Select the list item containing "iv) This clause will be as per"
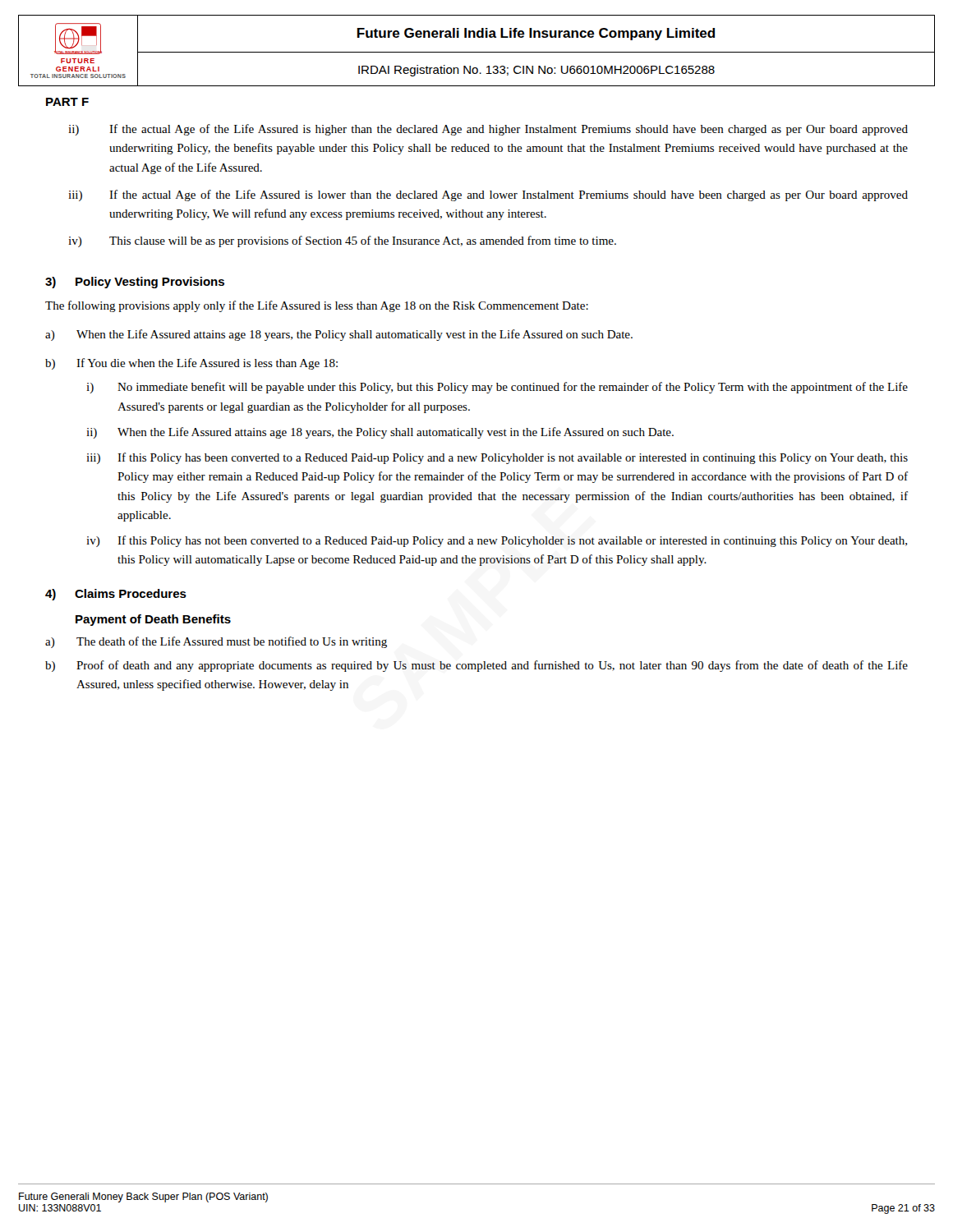Image resolution: width=953 pixels, height=1232 pixels. pos(476,241)
